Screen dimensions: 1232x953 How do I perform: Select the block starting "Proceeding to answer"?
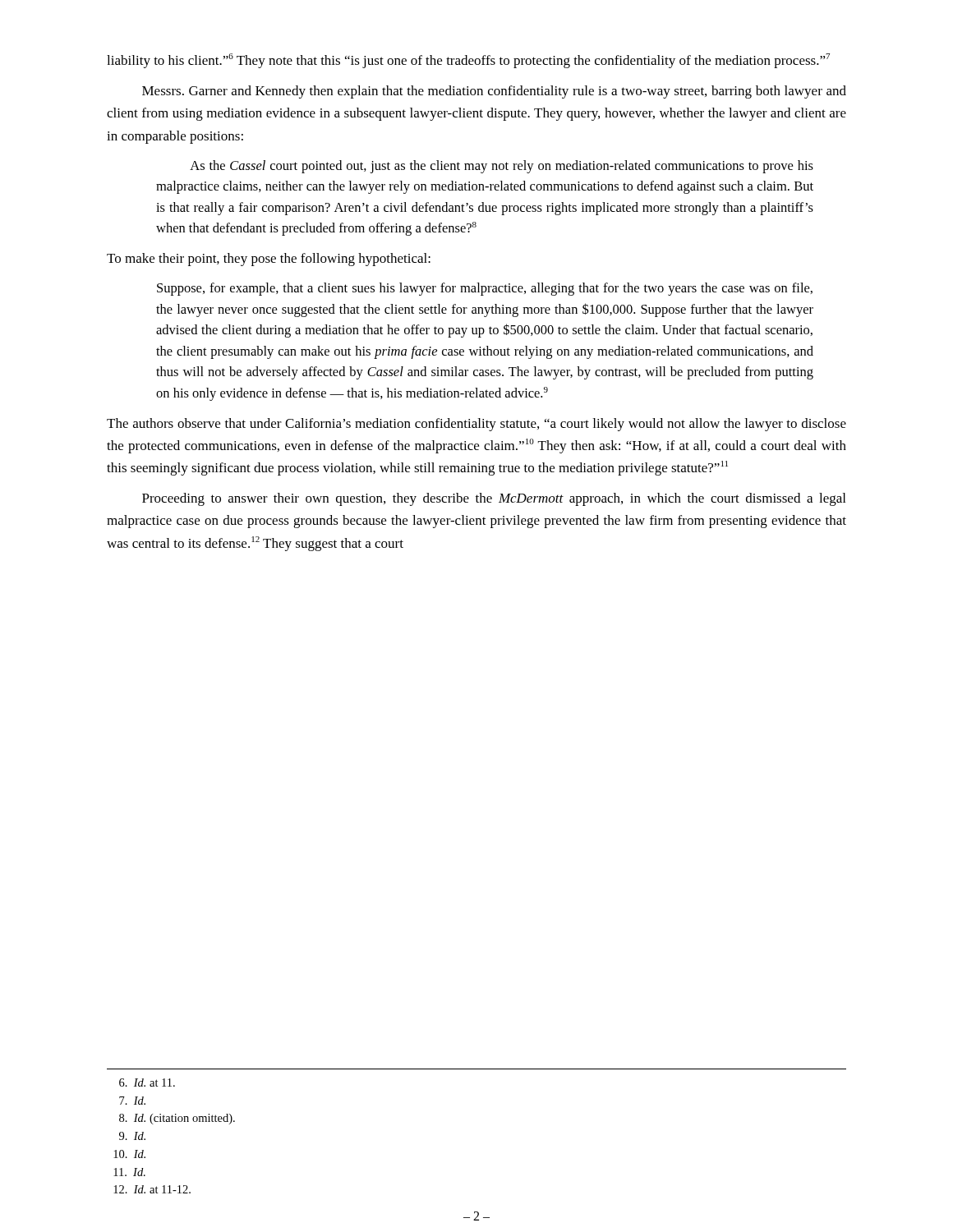coord(476,521)
